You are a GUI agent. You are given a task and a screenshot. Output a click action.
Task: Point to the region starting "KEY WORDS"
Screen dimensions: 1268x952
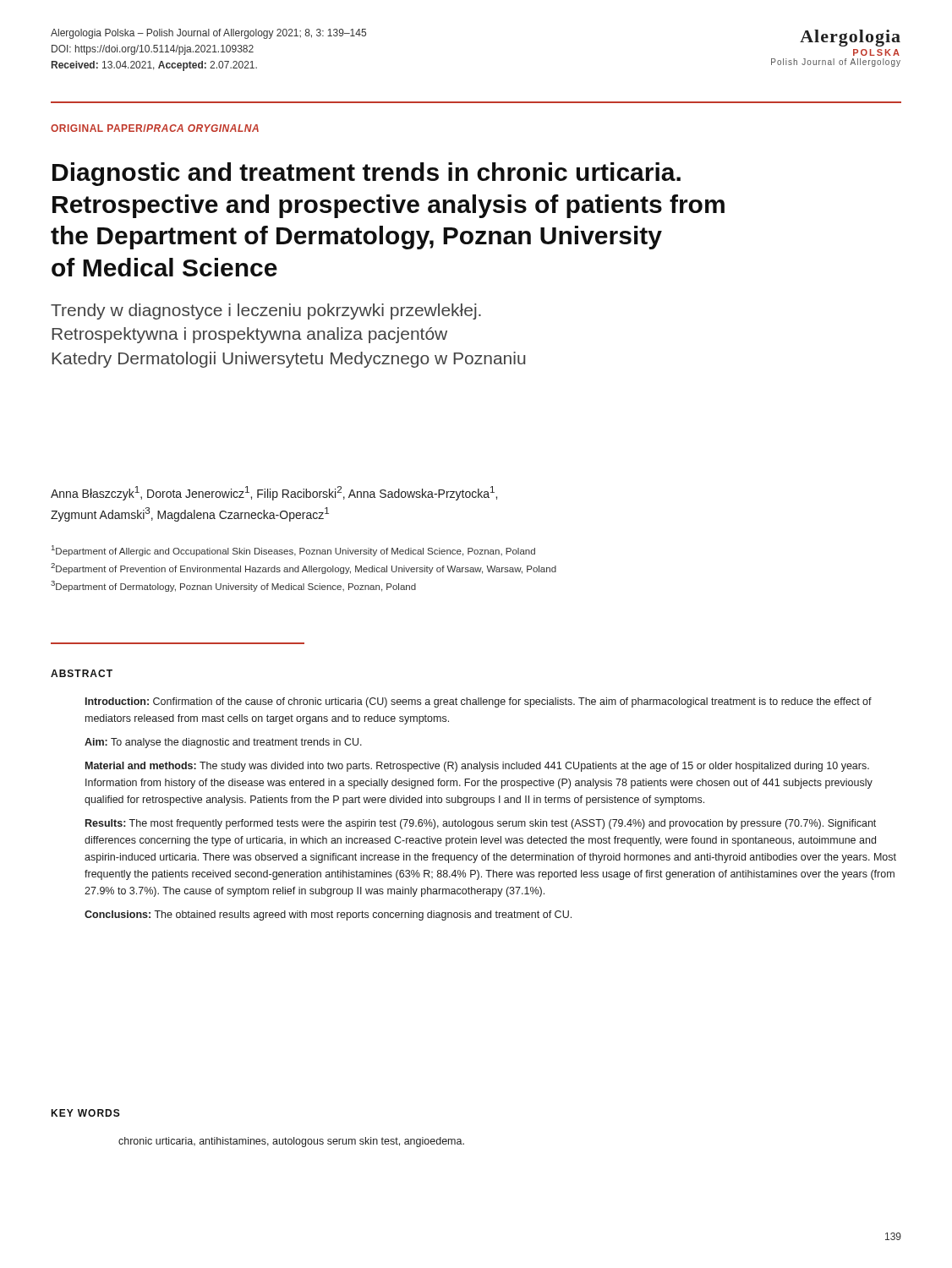pos(86,1113)
